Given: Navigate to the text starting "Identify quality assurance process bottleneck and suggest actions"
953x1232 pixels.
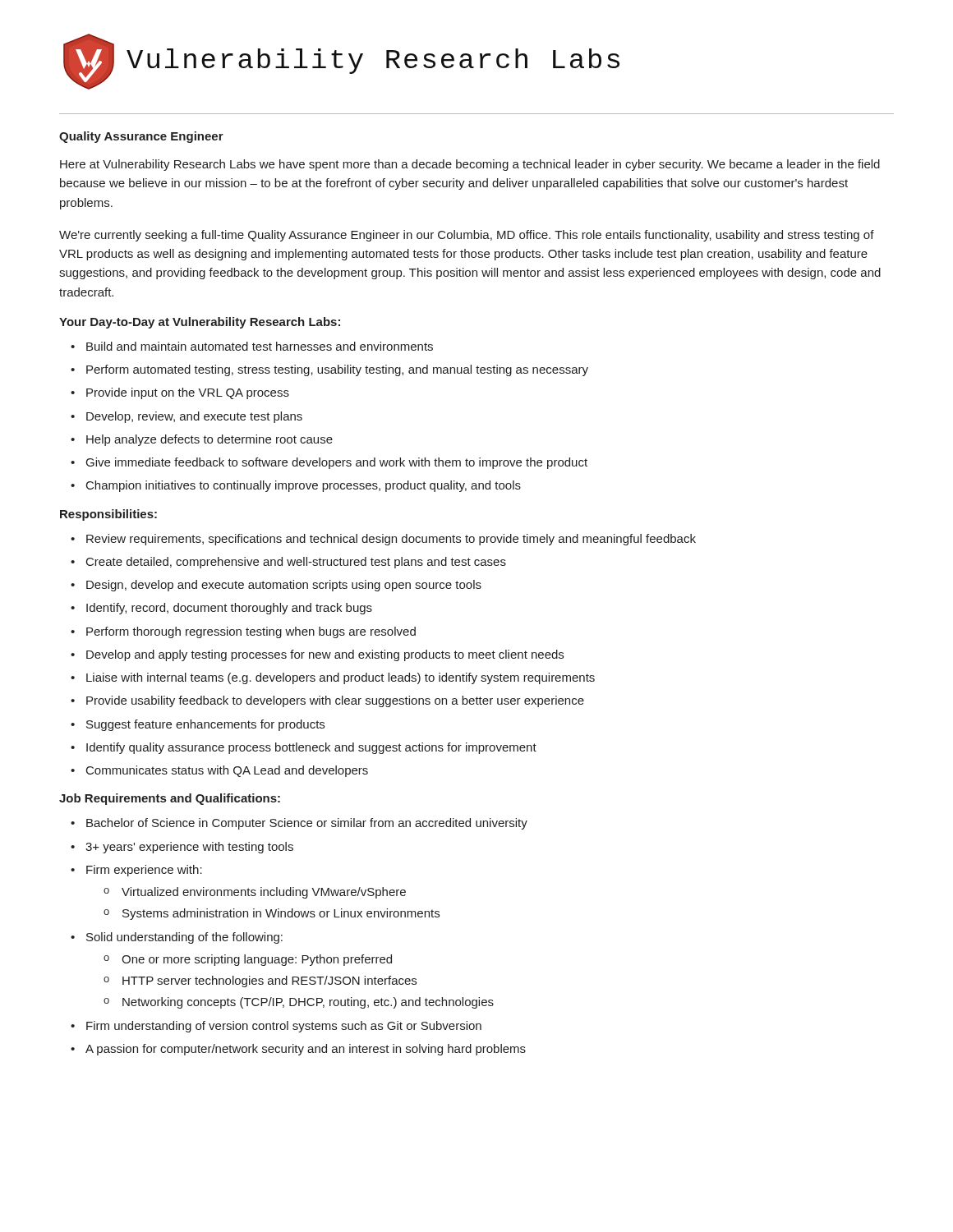Looking at the screenshot, I should point(311,747).
